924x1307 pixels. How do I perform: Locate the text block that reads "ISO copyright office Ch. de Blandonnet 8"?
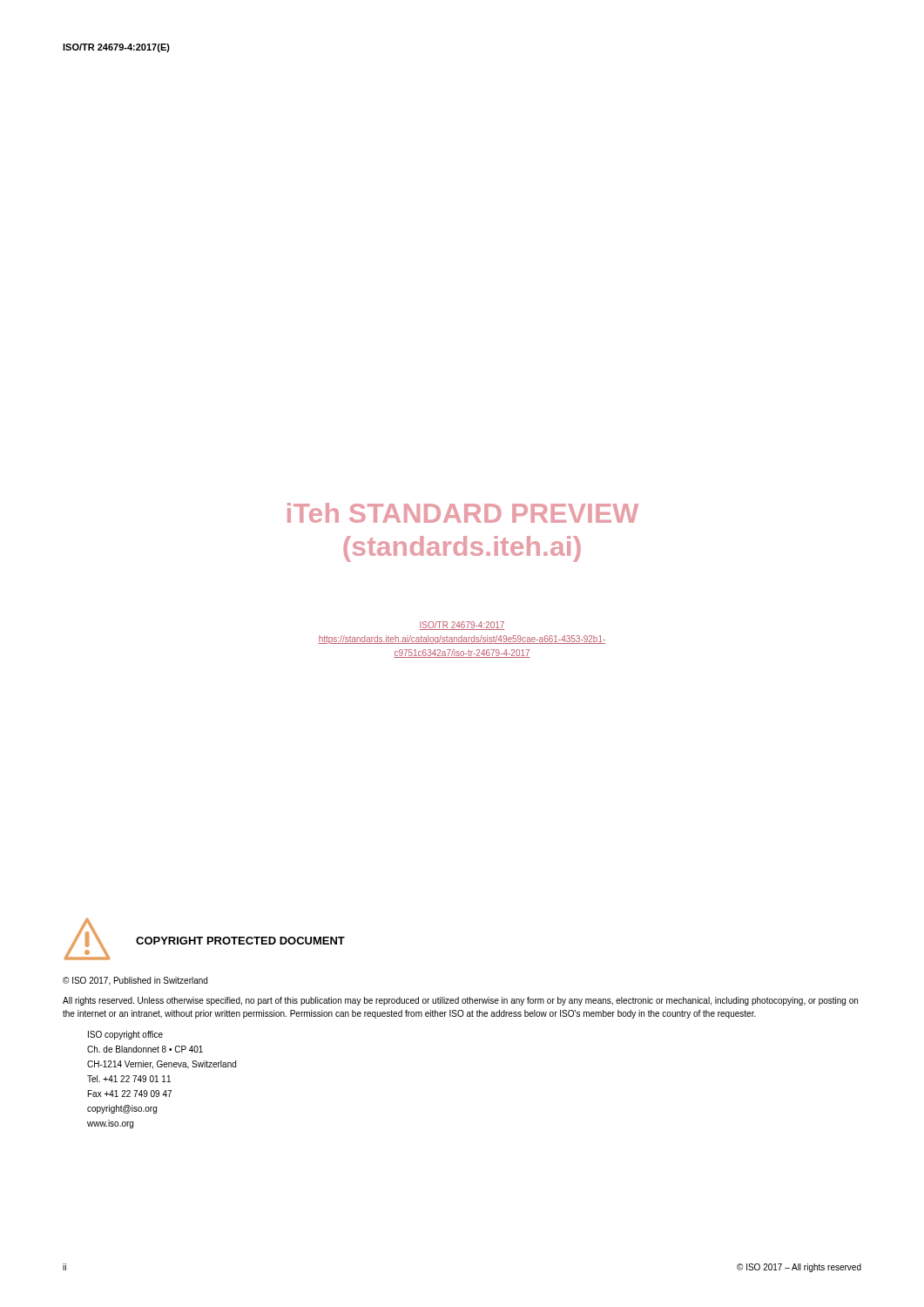click(162, 1079)
